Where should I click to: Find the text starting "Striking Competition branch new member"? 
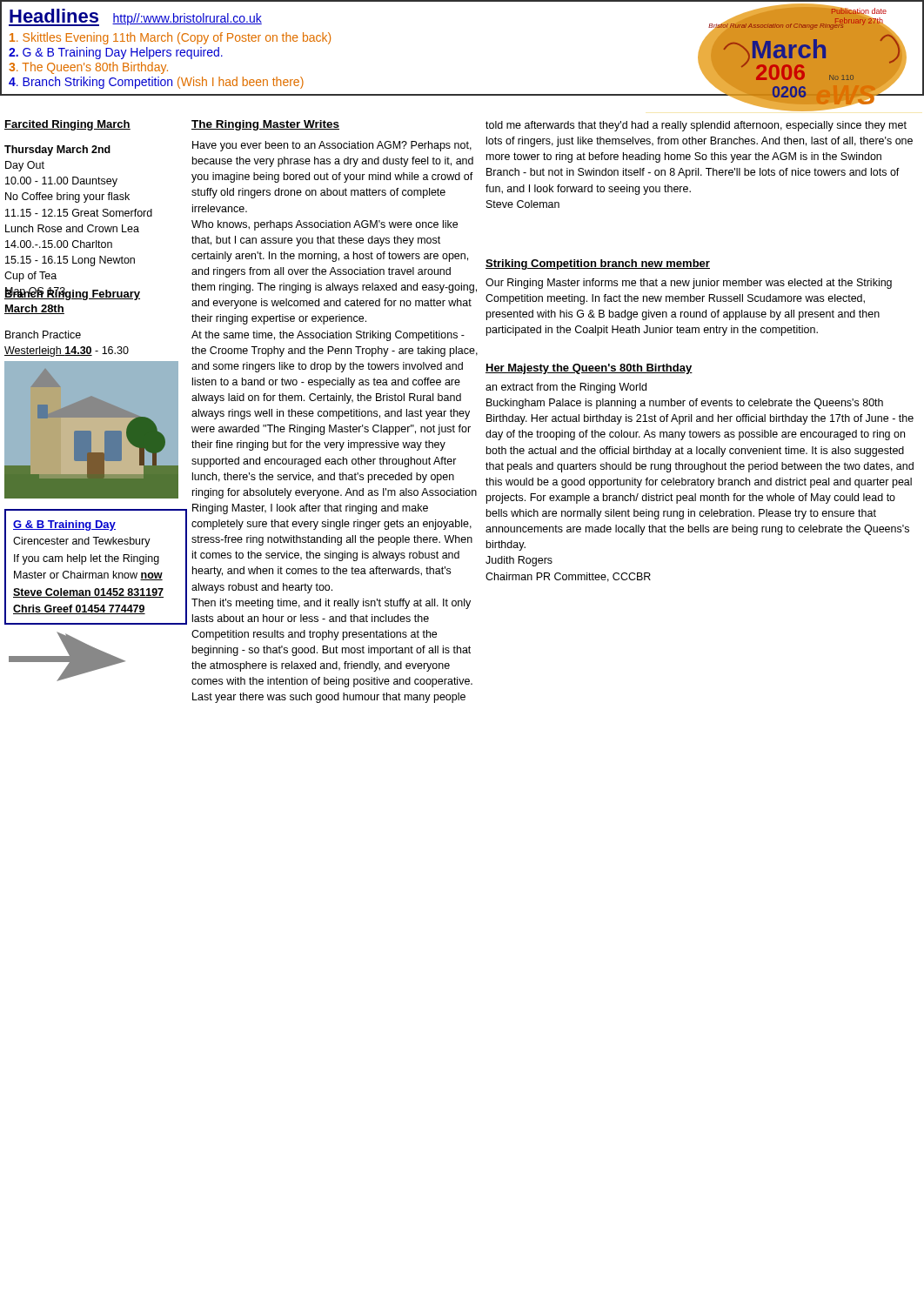point(598,263)
